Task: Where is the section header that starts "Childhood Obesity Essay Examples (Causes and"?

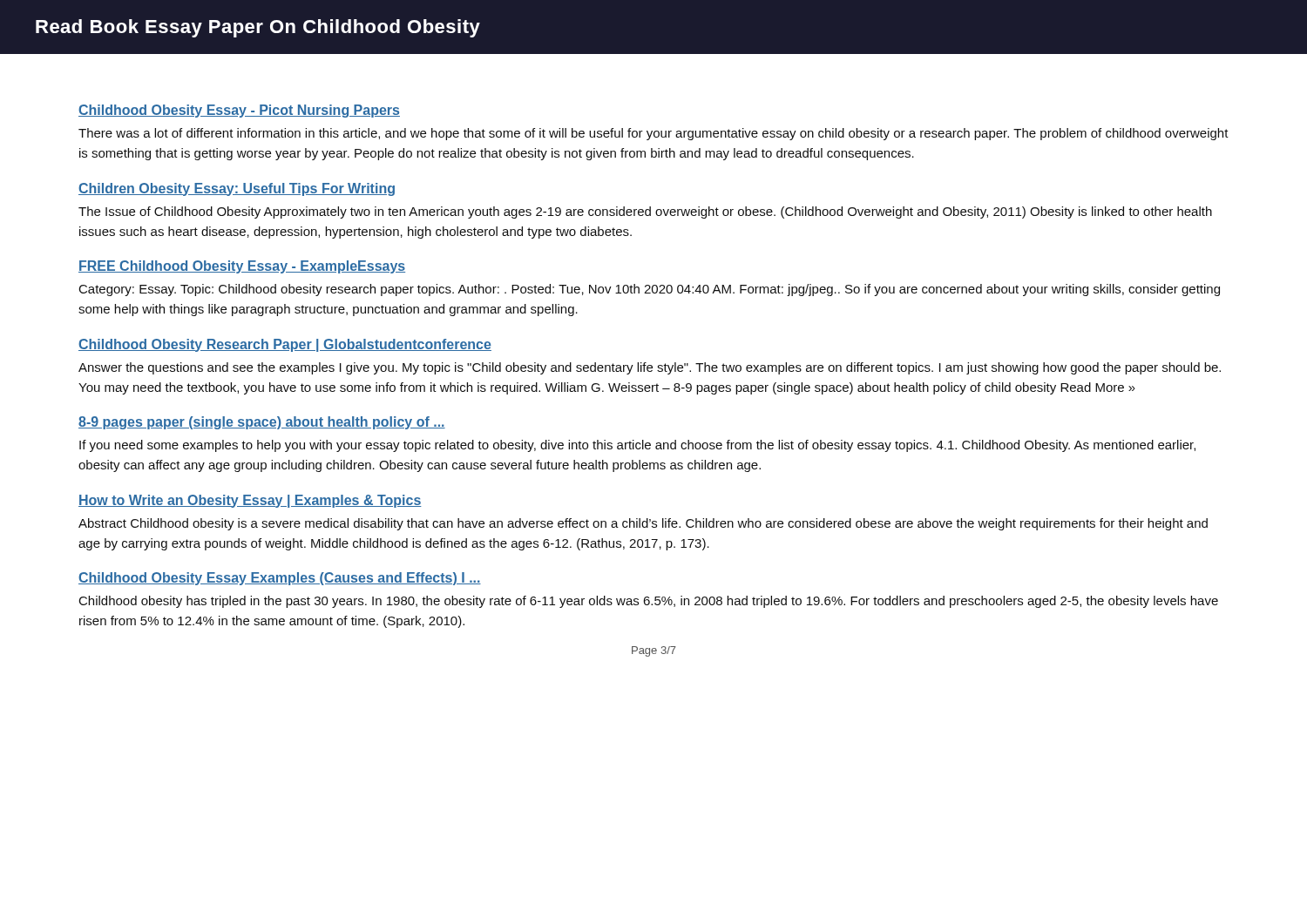Action: click(279, 578)
